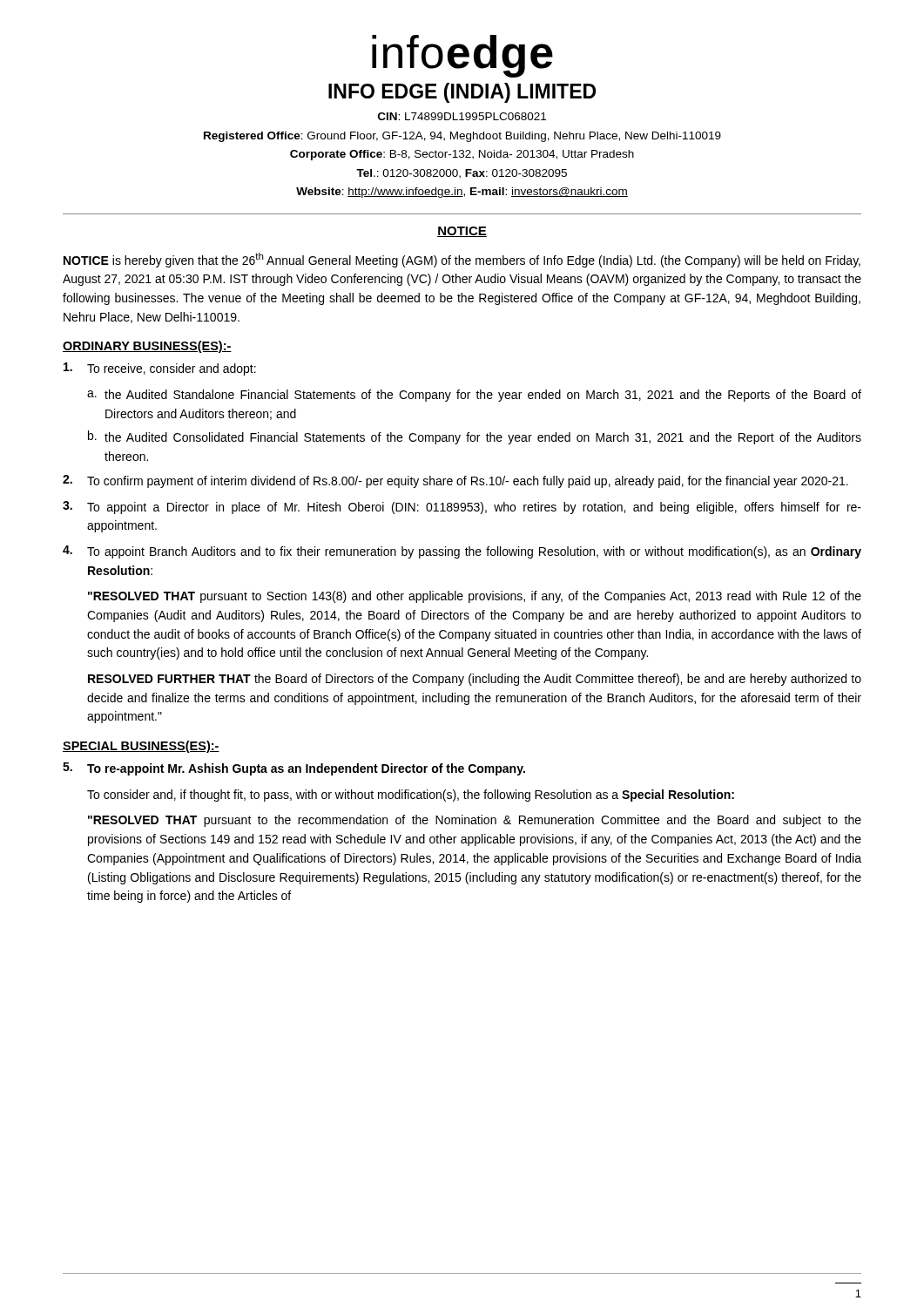
Task: Point to the block beginning "5. To re-appoint"
Action: [462, 769]
